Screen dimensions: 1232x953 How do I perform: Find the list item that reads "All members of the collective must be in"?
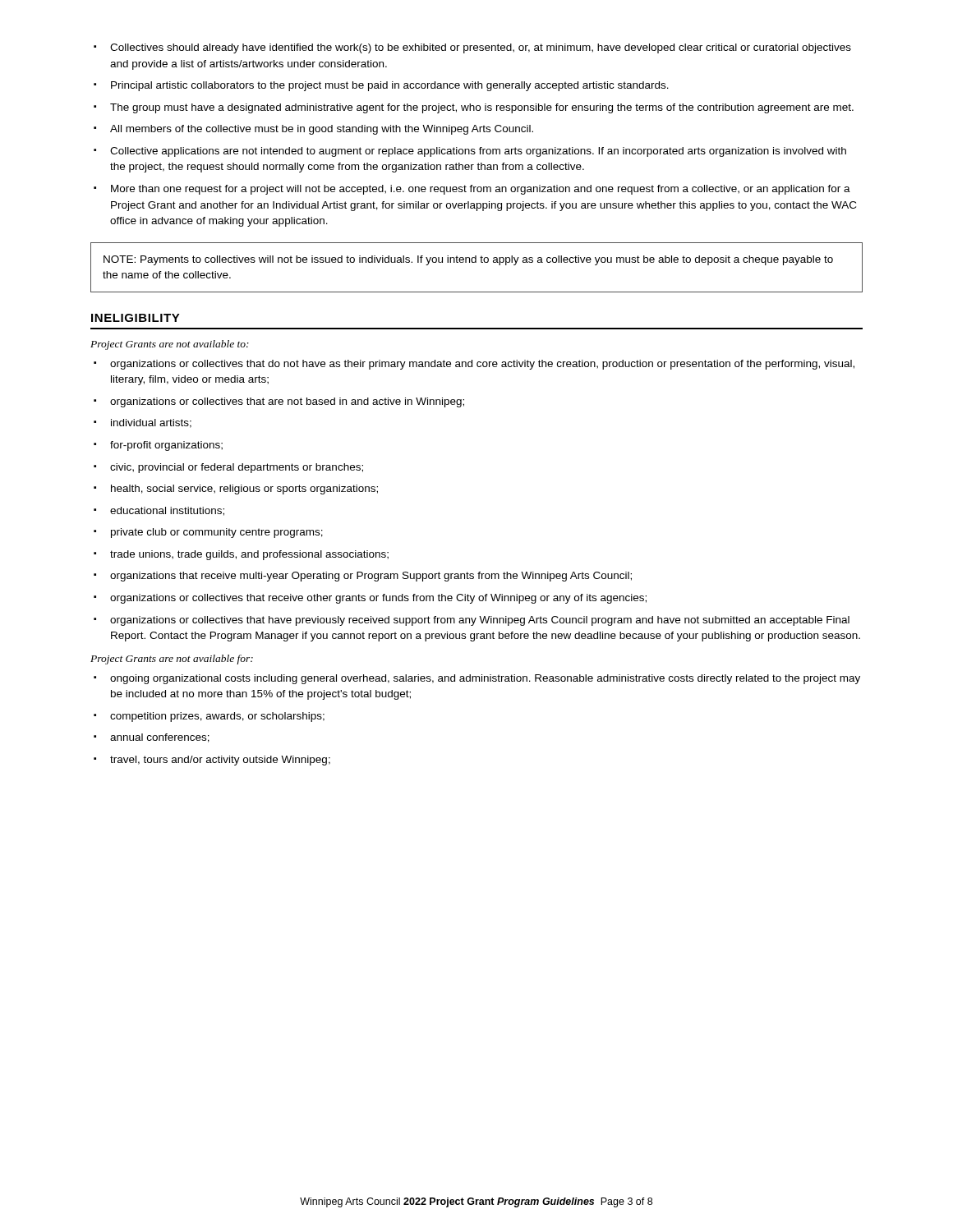point(476,129)
